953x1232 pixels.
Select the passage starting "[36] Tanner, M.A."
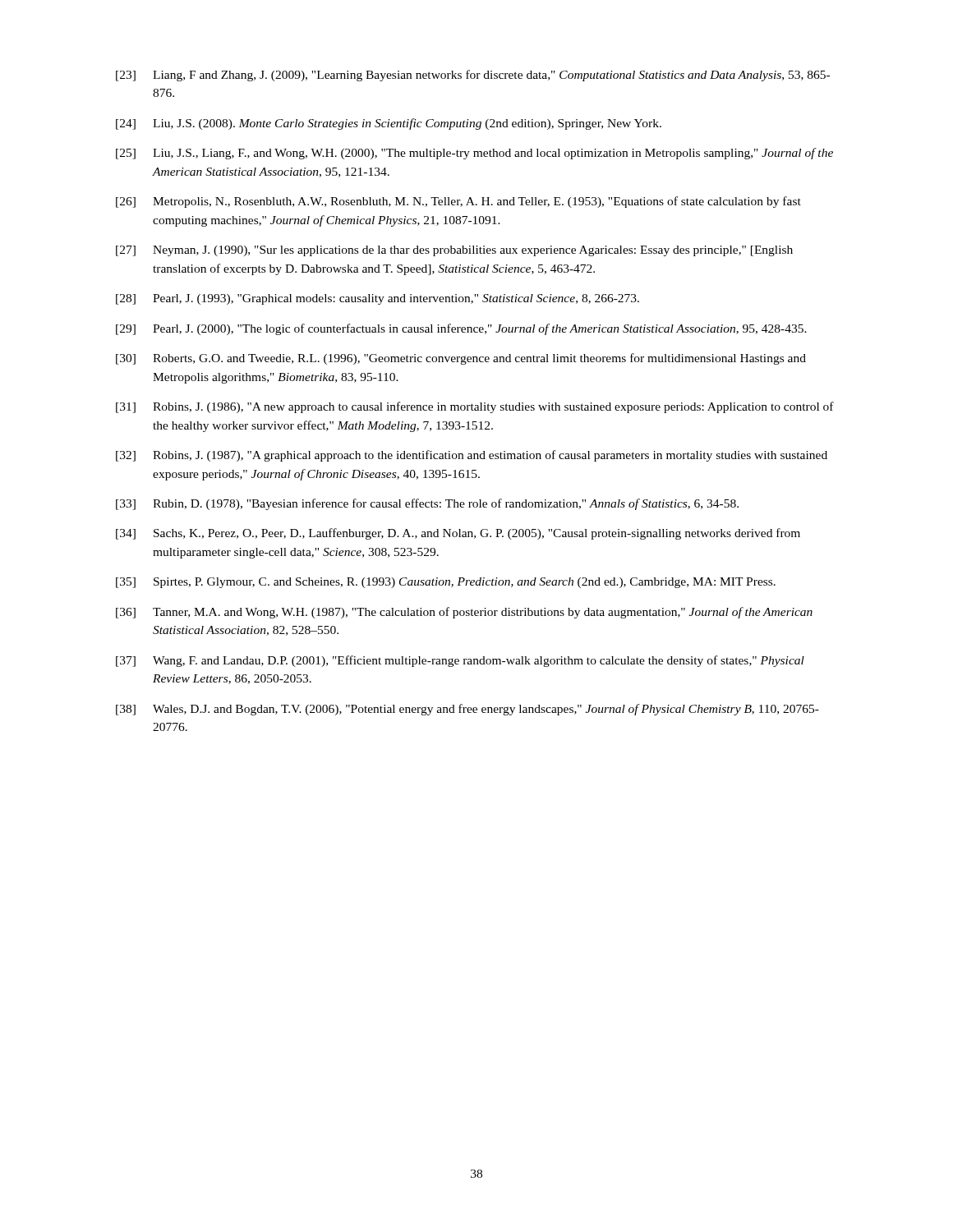[476, 621]
